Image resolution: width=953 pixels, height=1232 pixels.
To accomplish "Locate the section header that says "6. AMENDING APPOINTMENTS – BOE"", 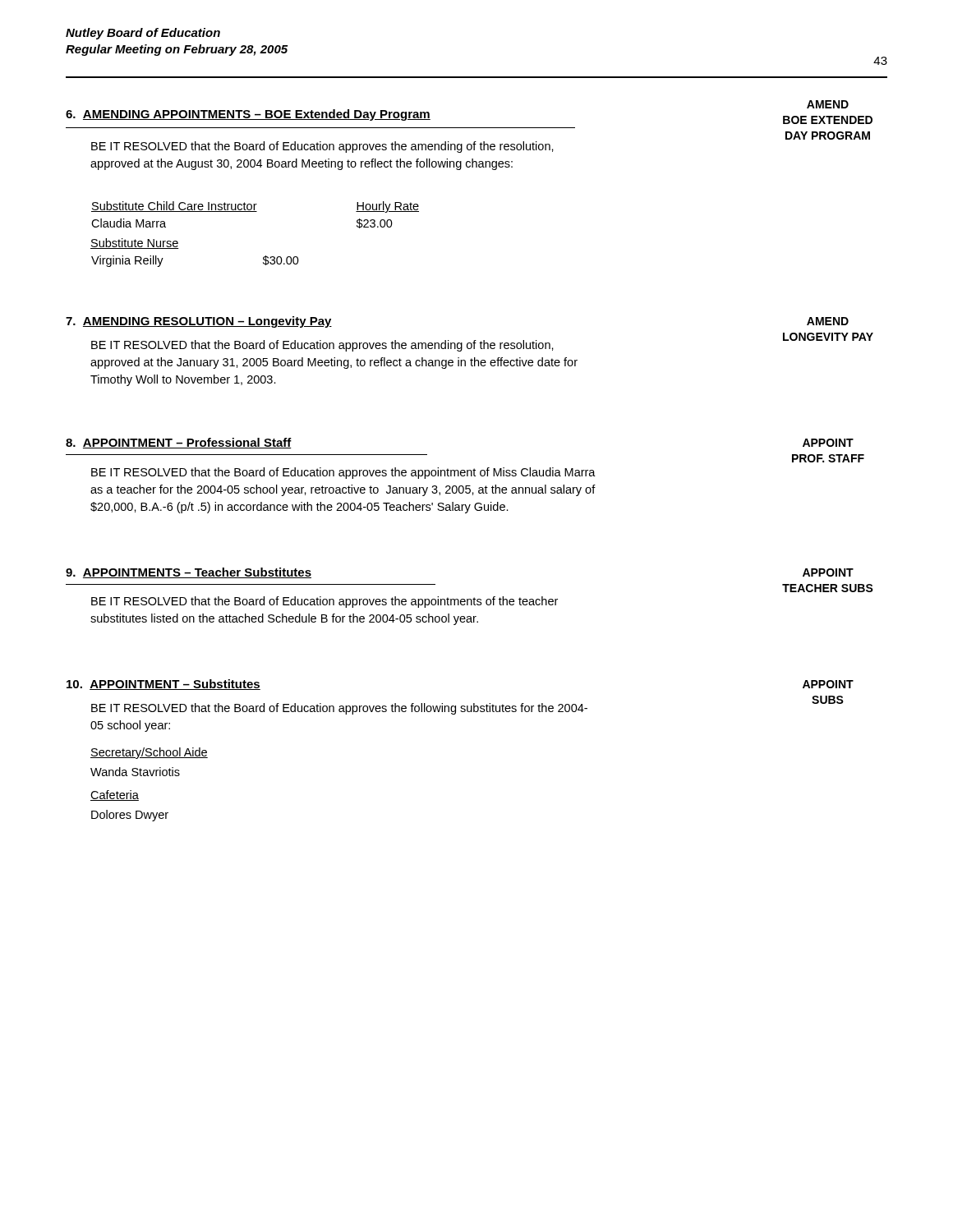I will (x=248, y=114).
